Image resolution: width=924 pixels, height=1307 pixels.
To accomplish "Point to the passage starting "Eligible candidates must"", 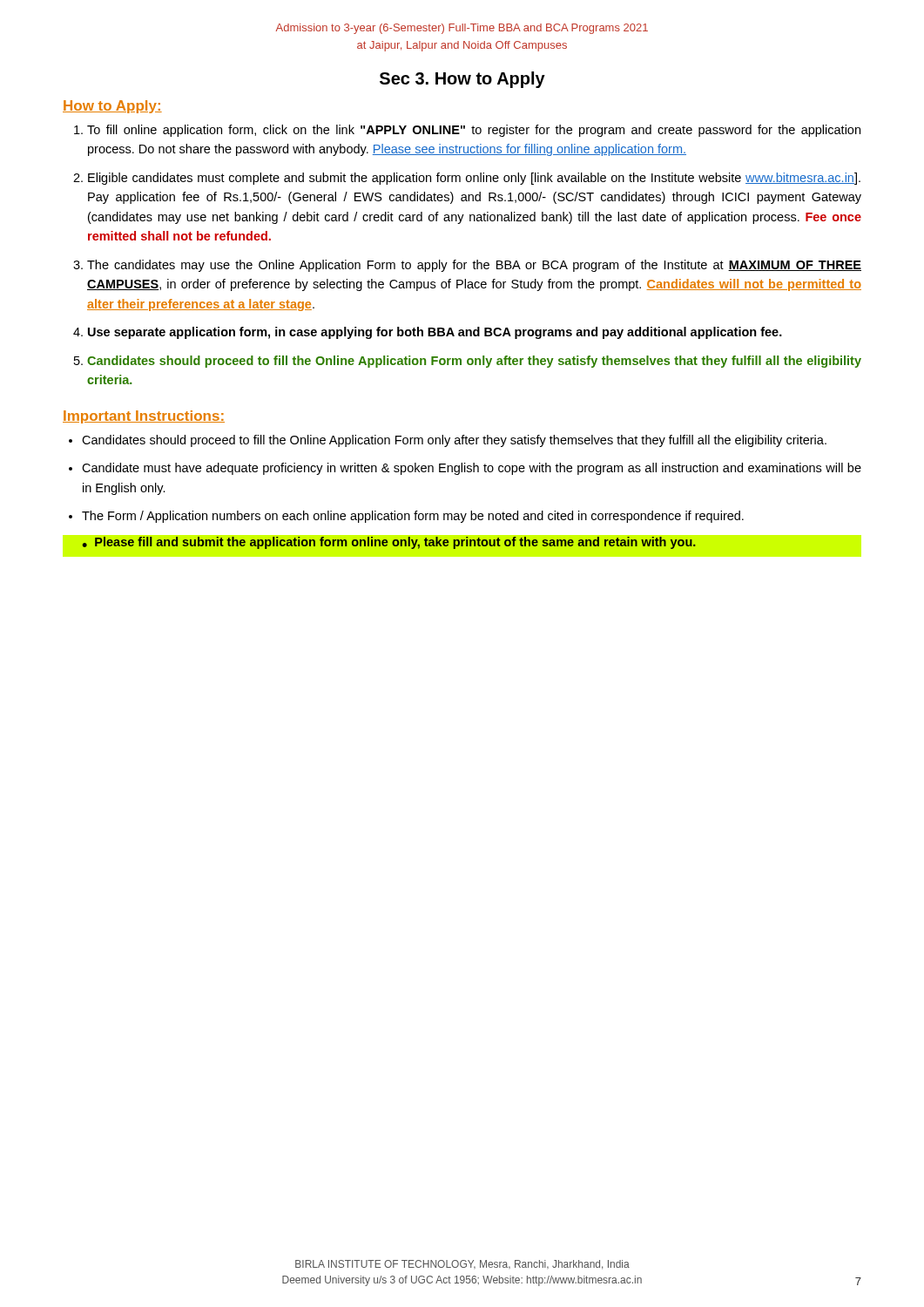I will [x=474, y=207].
